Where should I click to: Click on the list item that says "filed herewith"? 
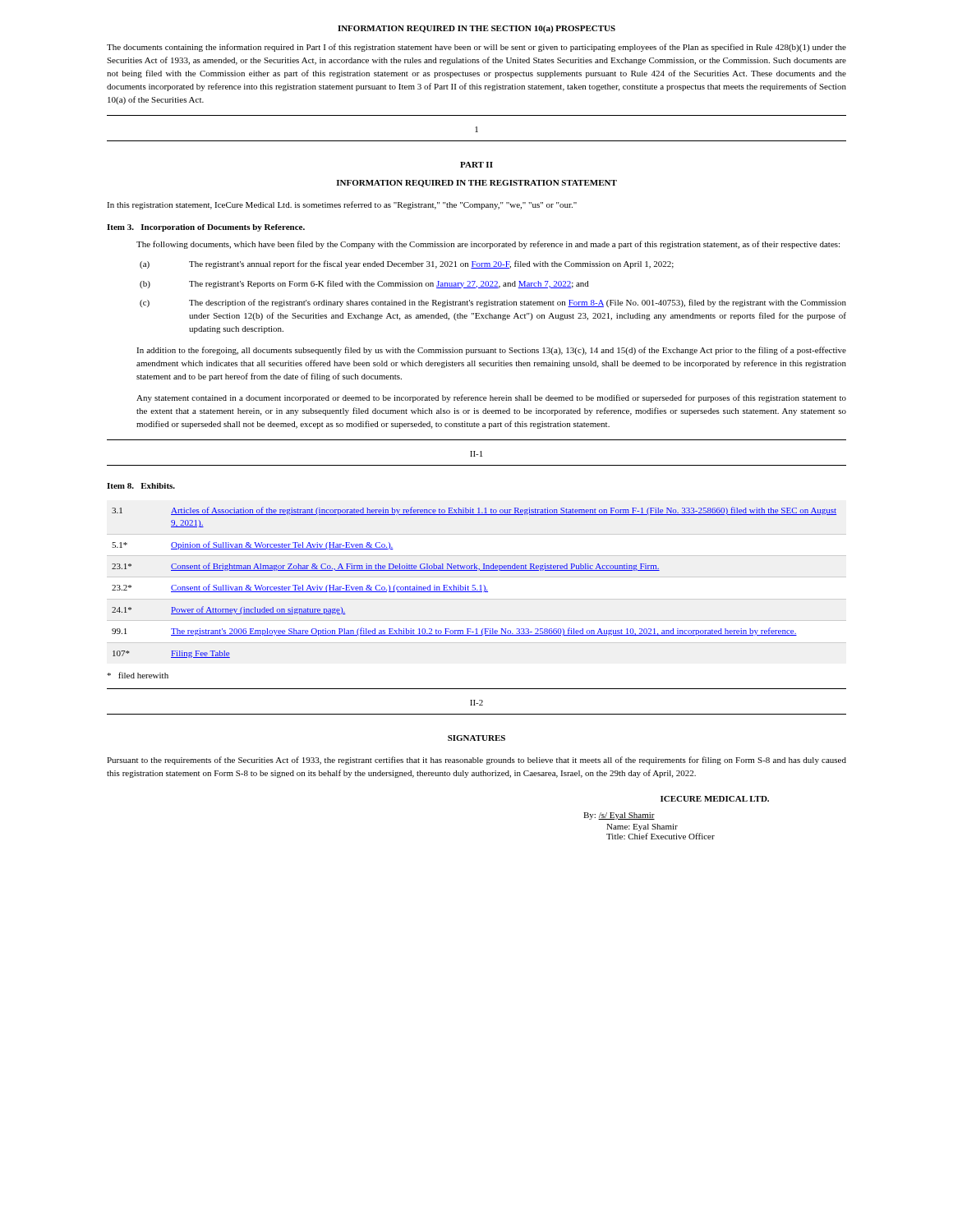click(138, 675)
